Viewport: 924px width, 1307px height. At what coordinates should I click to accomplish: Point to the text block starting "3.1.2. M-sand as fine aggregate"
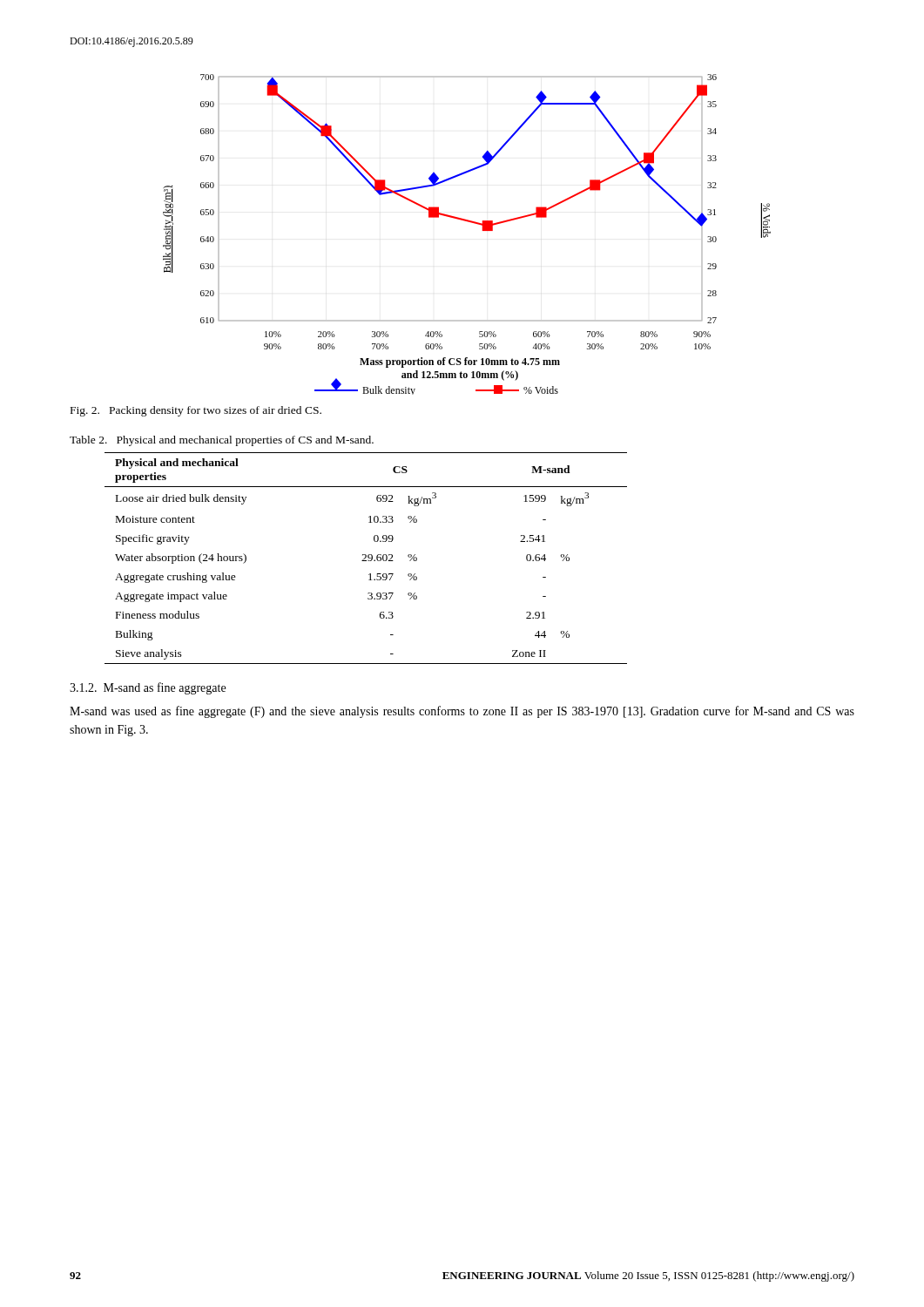pos(148,687)
